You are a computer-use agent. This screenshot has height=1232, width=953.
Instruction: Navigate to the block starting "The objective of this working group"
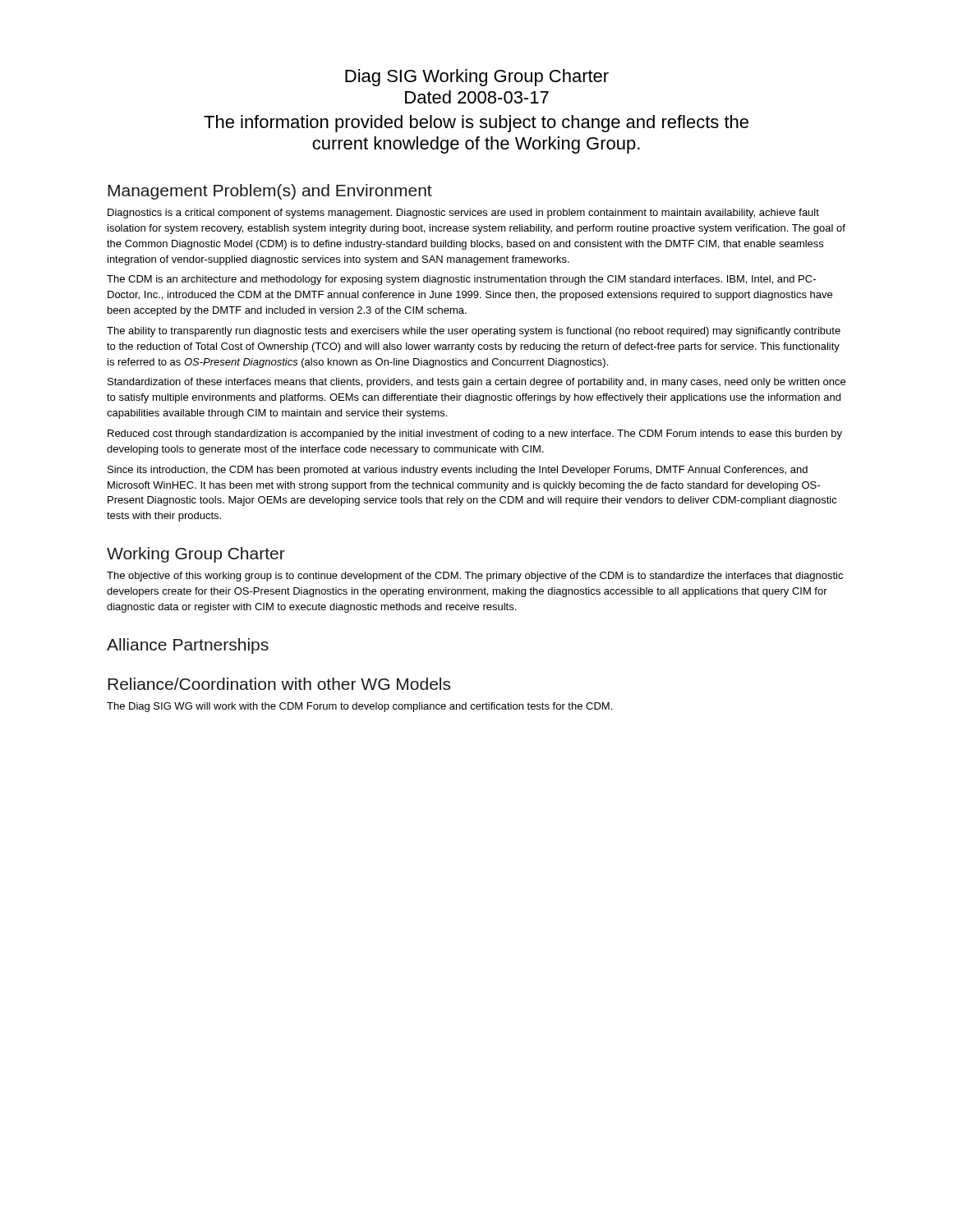tap(475, 591)
